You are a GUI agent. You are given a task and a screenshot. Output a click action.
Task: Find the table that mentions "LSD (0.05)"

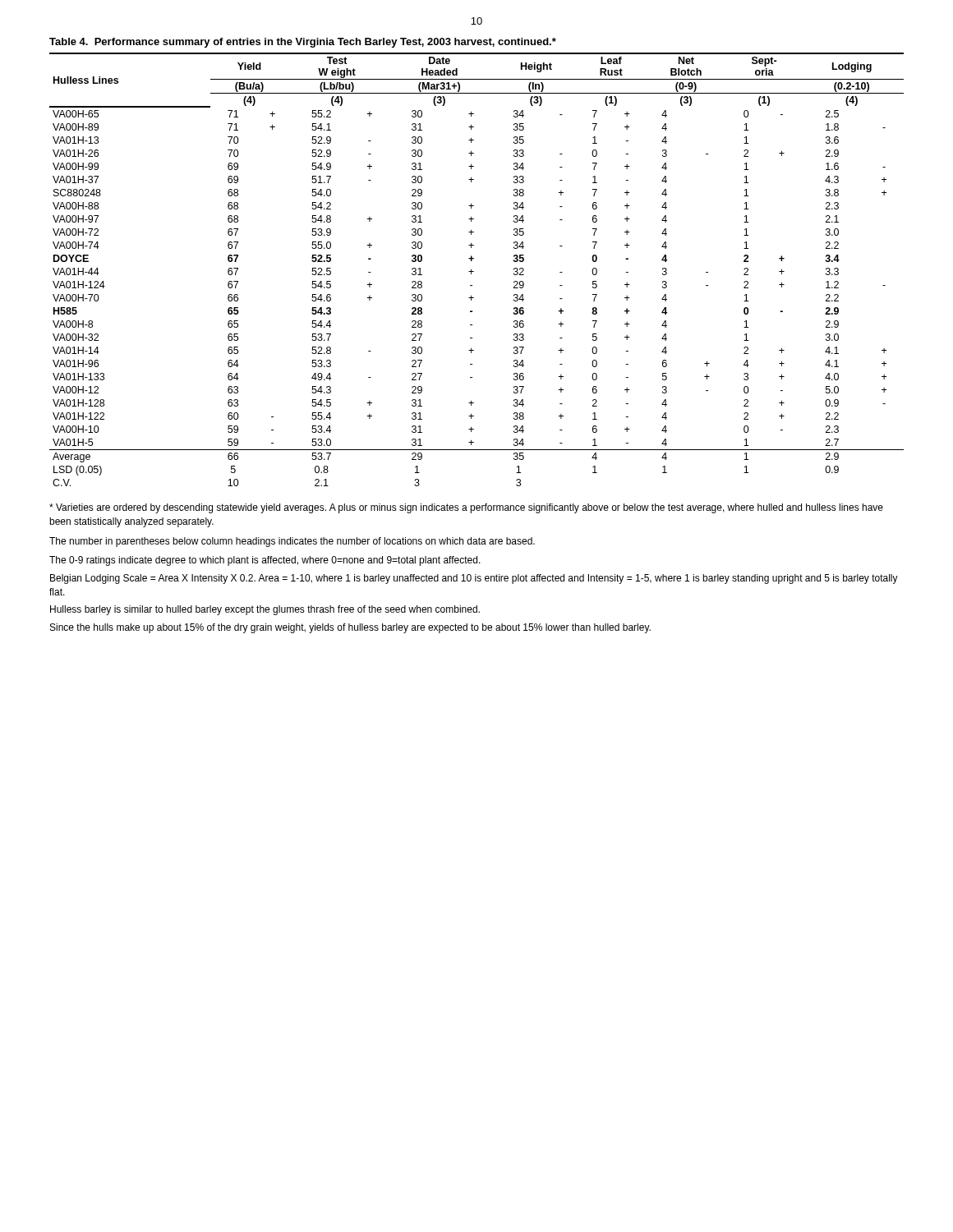(476, 271)
